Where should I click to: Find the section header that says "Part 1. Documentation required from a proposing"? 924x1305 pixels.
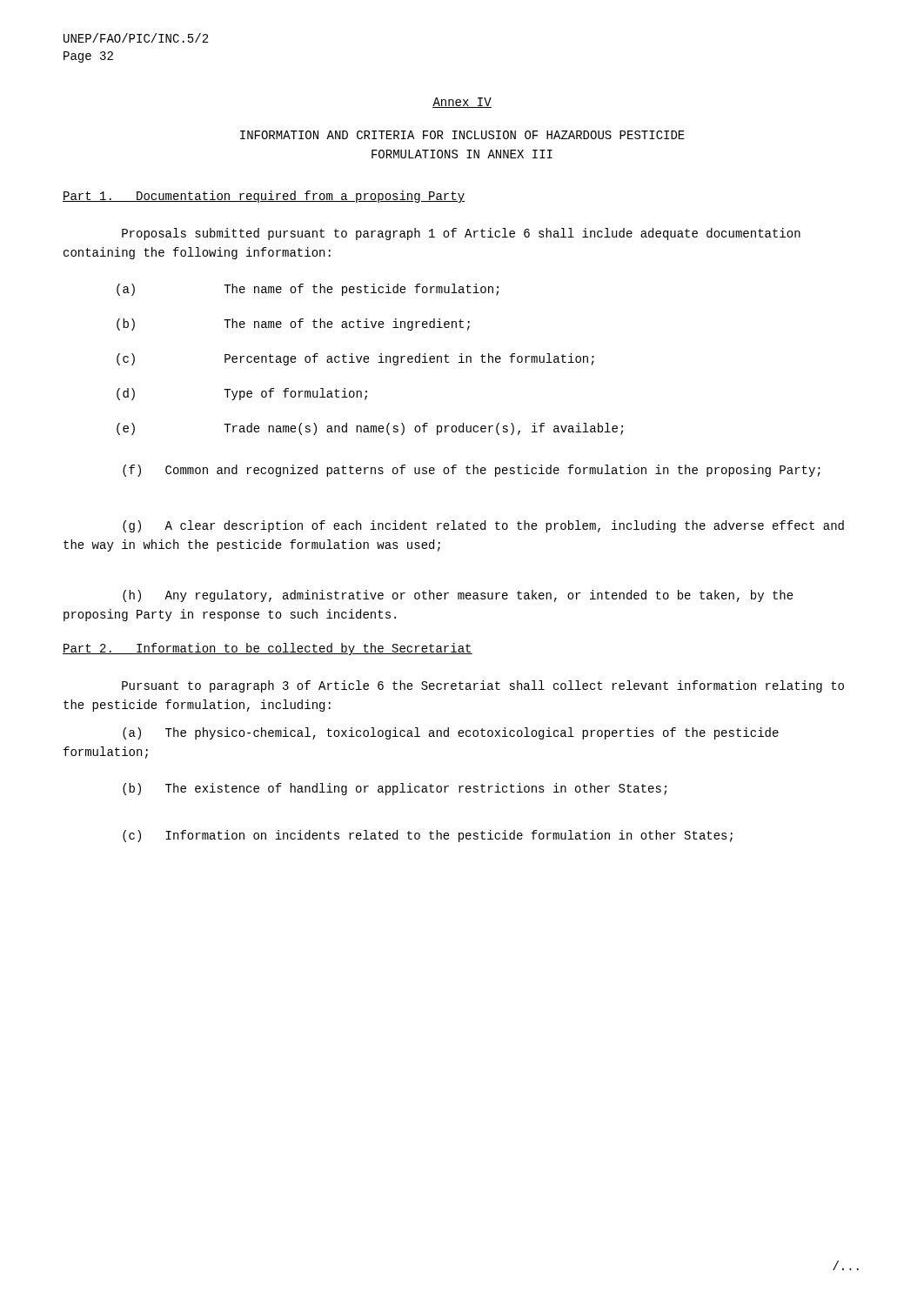264,197
